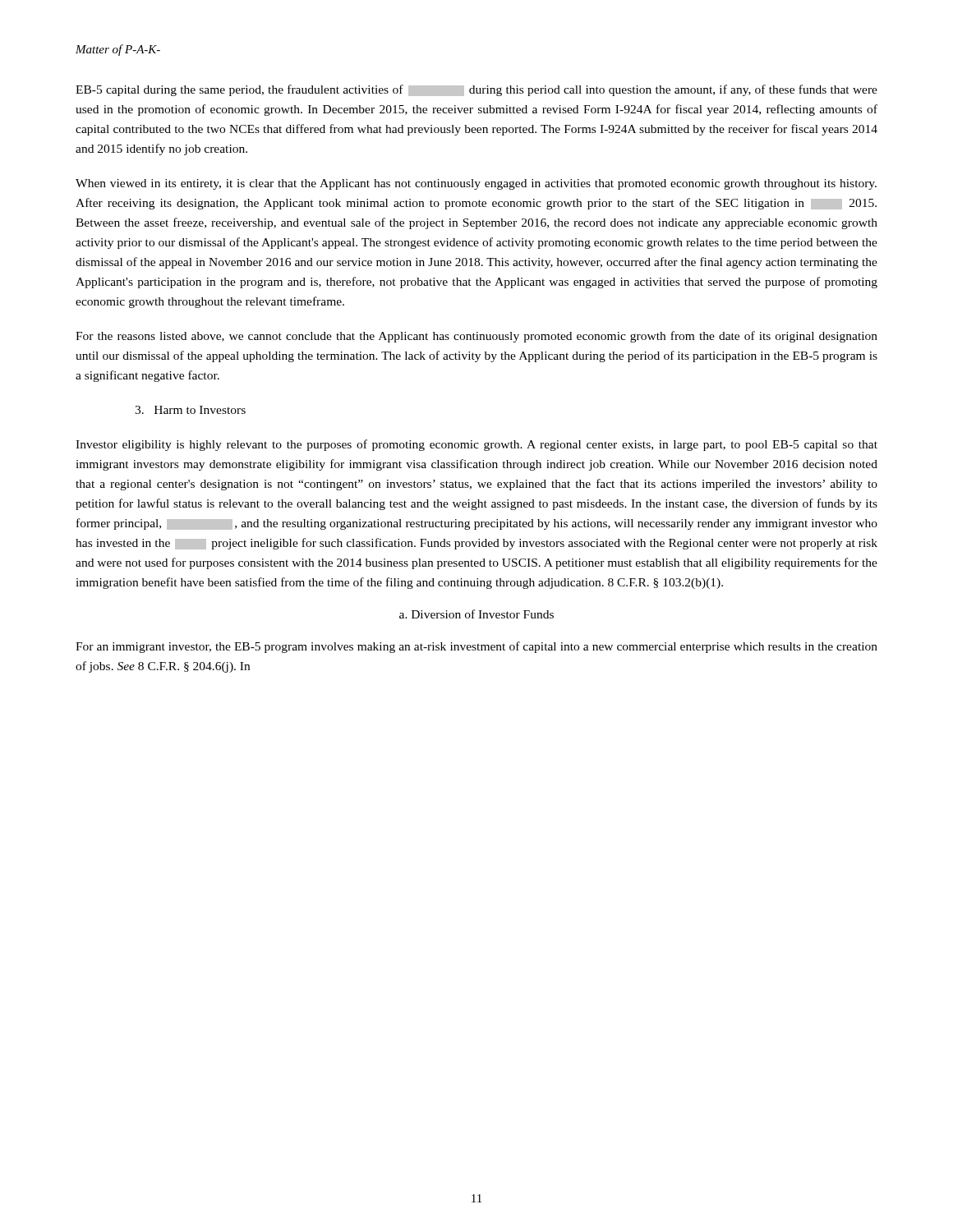Navigate to the region starting "Investor eligibility is"
This screenshot has width=953, height=1232.
pyautogui.click(x=476, y=514)
